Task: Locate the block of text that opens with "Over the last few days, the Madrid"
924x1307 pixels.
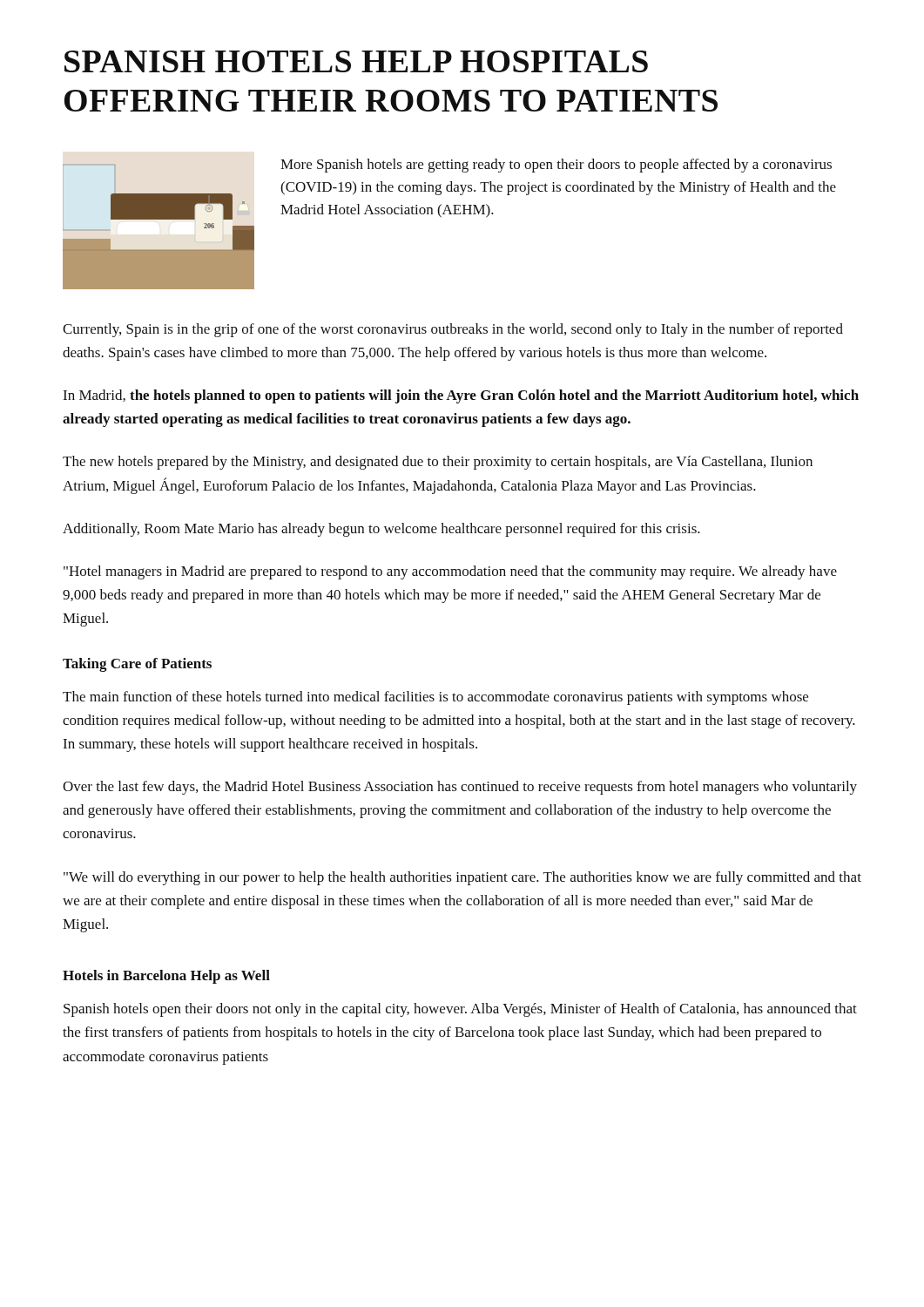Action: (460, 810)
